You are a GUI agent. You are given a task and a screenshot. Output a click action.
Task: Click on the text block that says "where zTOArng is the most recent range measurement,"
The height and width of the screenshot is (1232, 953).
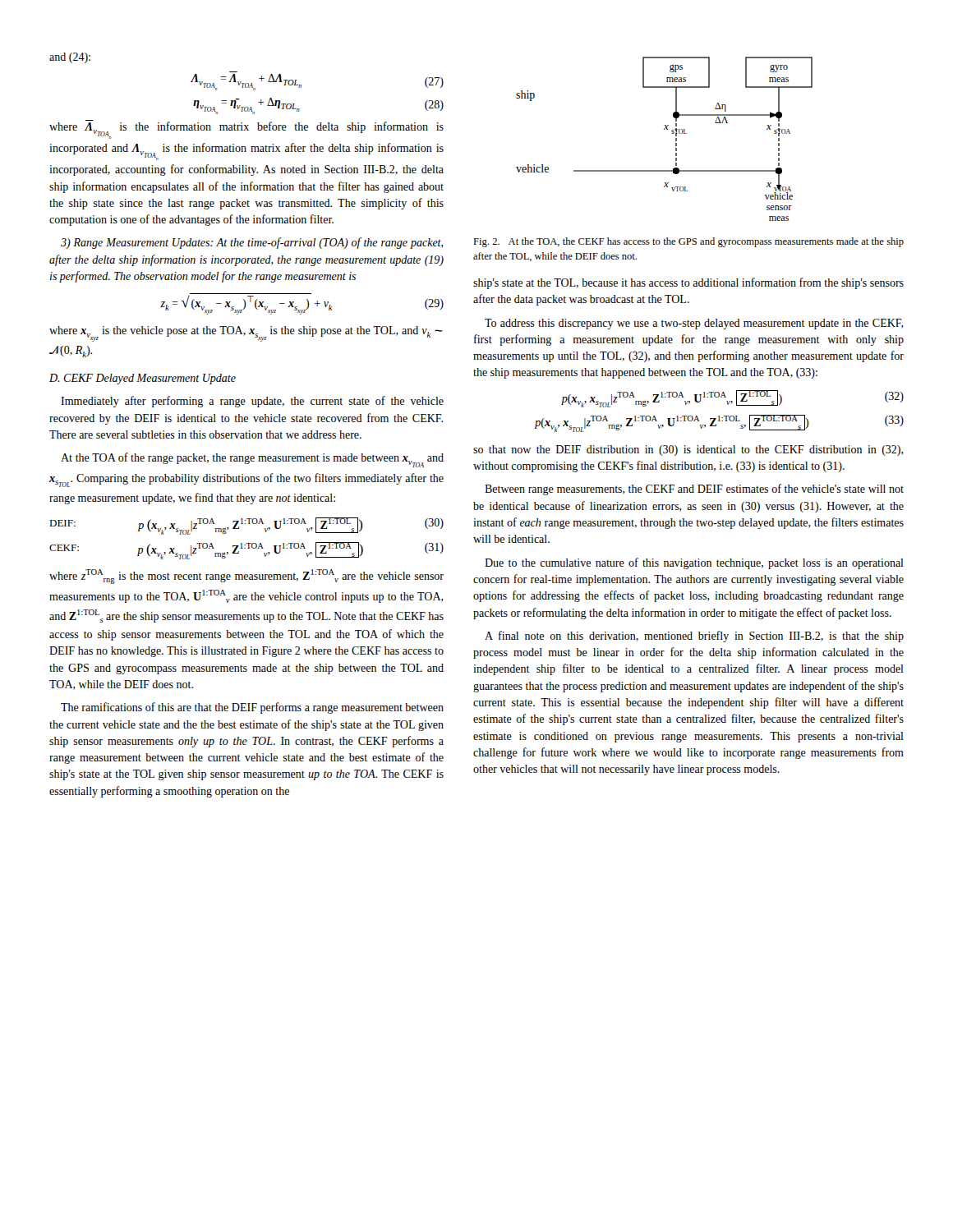click(246, 683)
